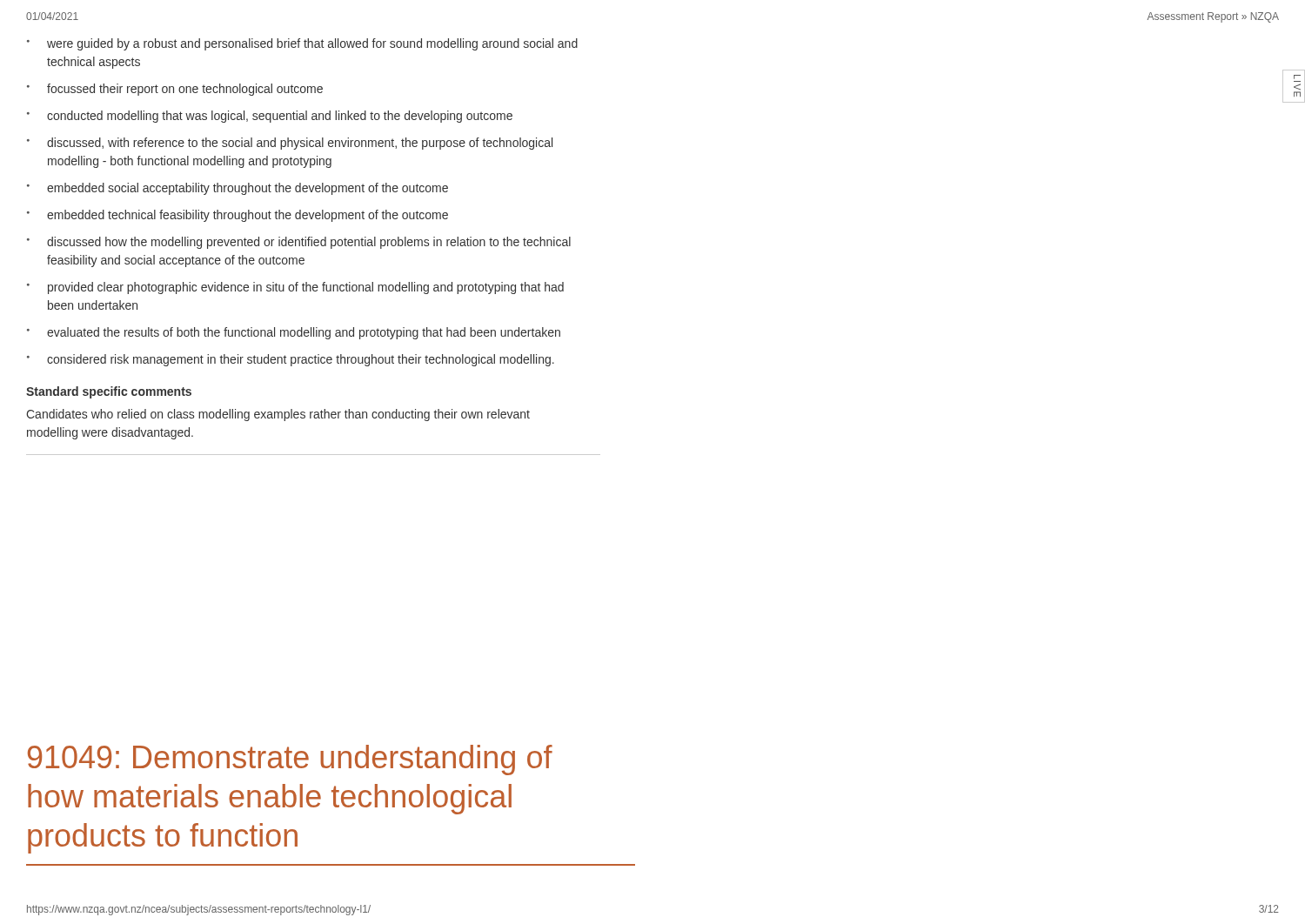Find the section header containing "Standard specific comments"
This screenshot has height=924, width=1305.
(109, 392)
